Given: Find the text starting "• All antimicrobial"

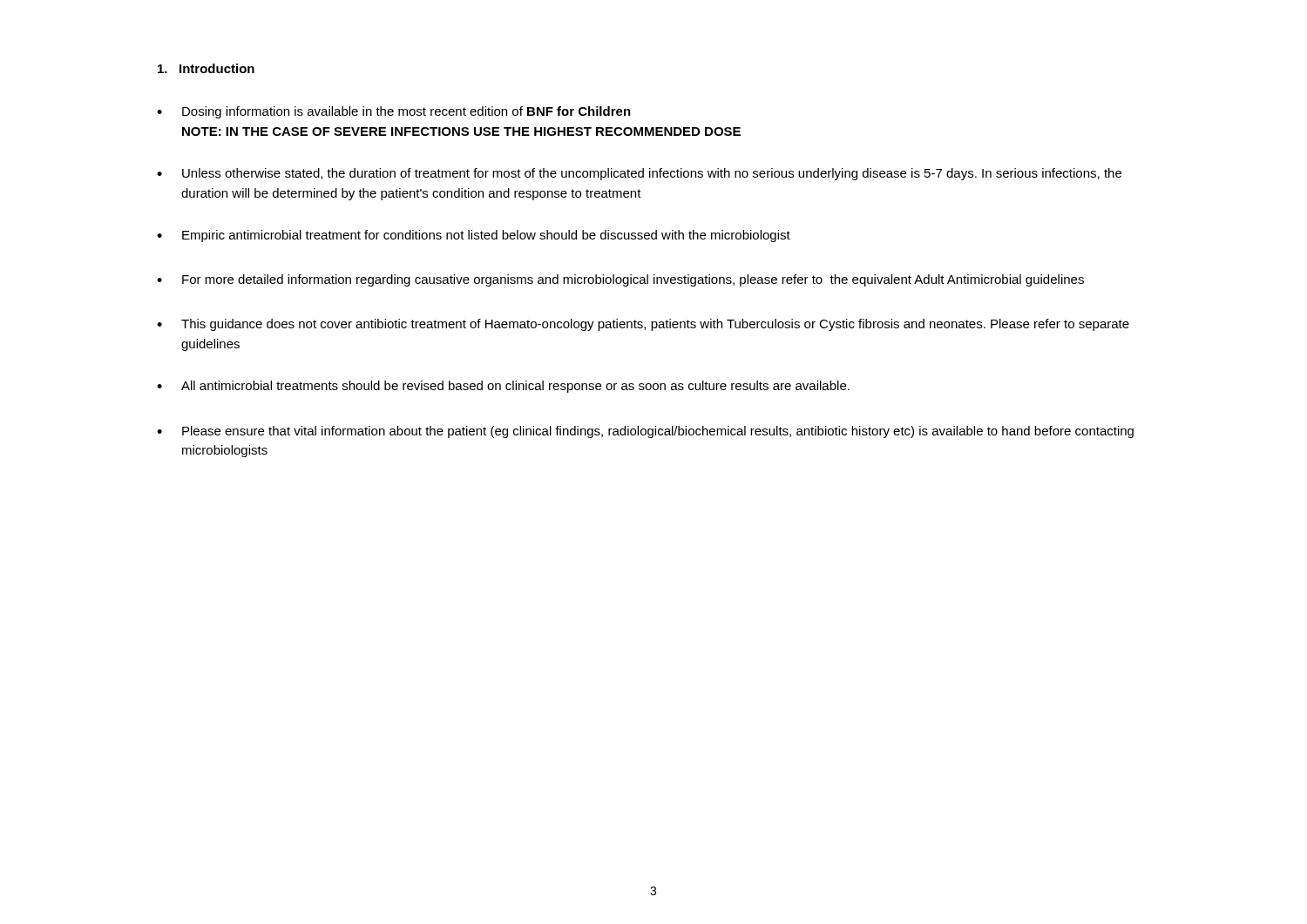Looking at the screenshot, I should [x=654, y=388].
